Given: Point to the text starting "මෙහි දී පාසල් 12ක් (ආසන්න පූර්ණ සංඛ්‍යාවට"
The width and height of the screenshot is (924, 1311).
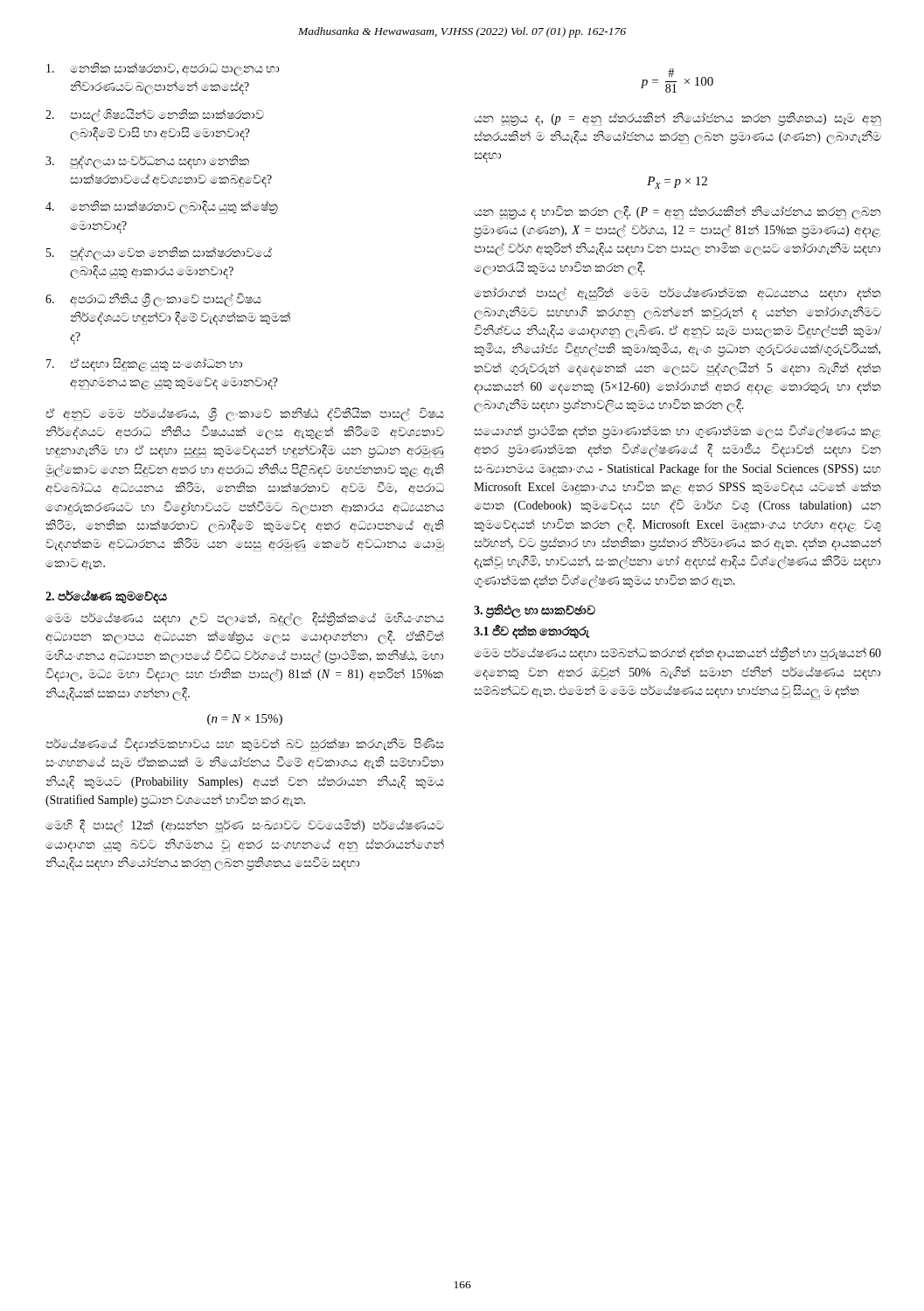Looking at the screenshot, I should (245, 844).
